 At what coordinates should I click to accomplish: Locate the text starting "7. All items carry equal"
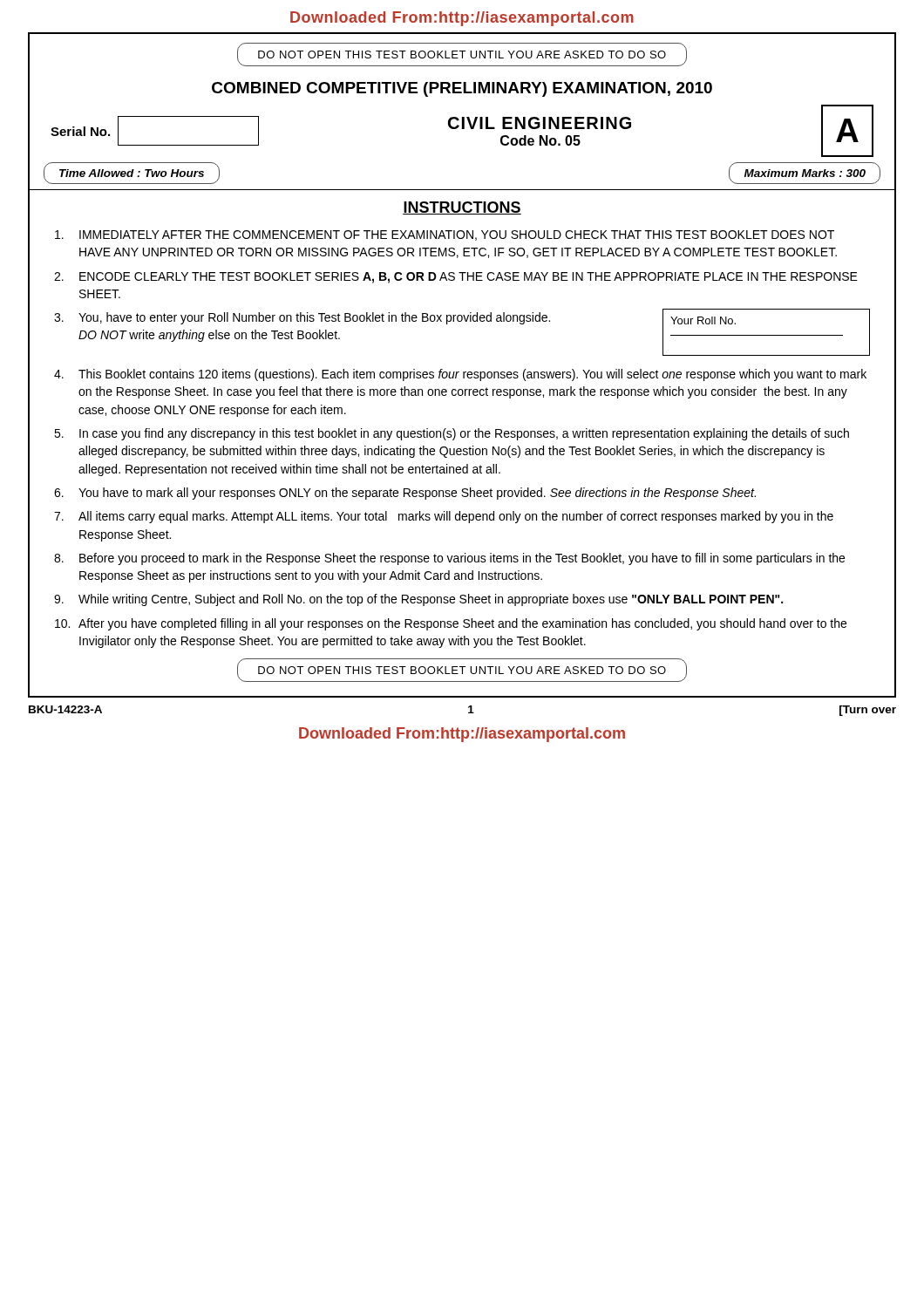click(462, 525)
